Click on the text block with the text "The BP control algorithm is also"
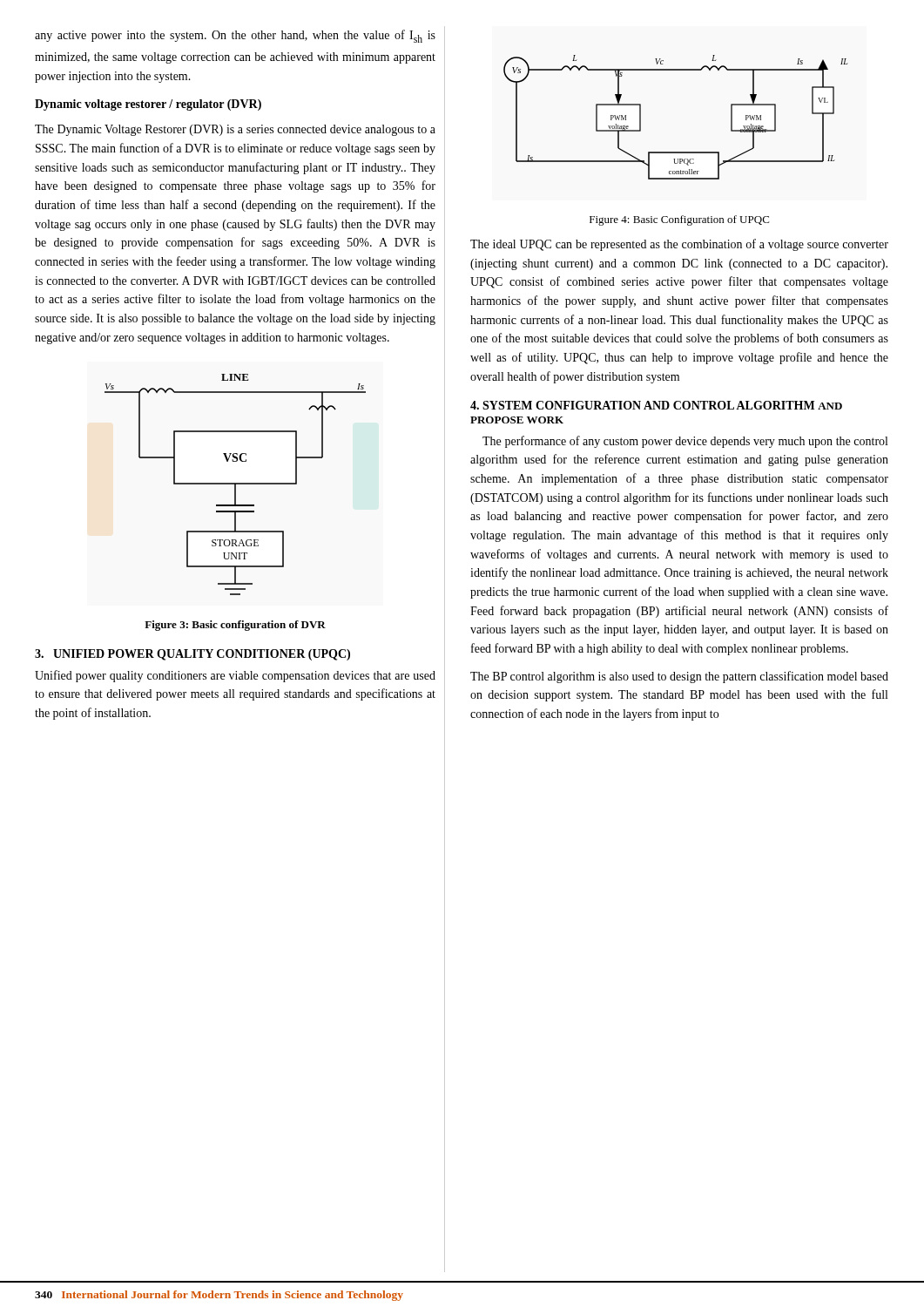Screen dimensions: 1307x924 679,695
